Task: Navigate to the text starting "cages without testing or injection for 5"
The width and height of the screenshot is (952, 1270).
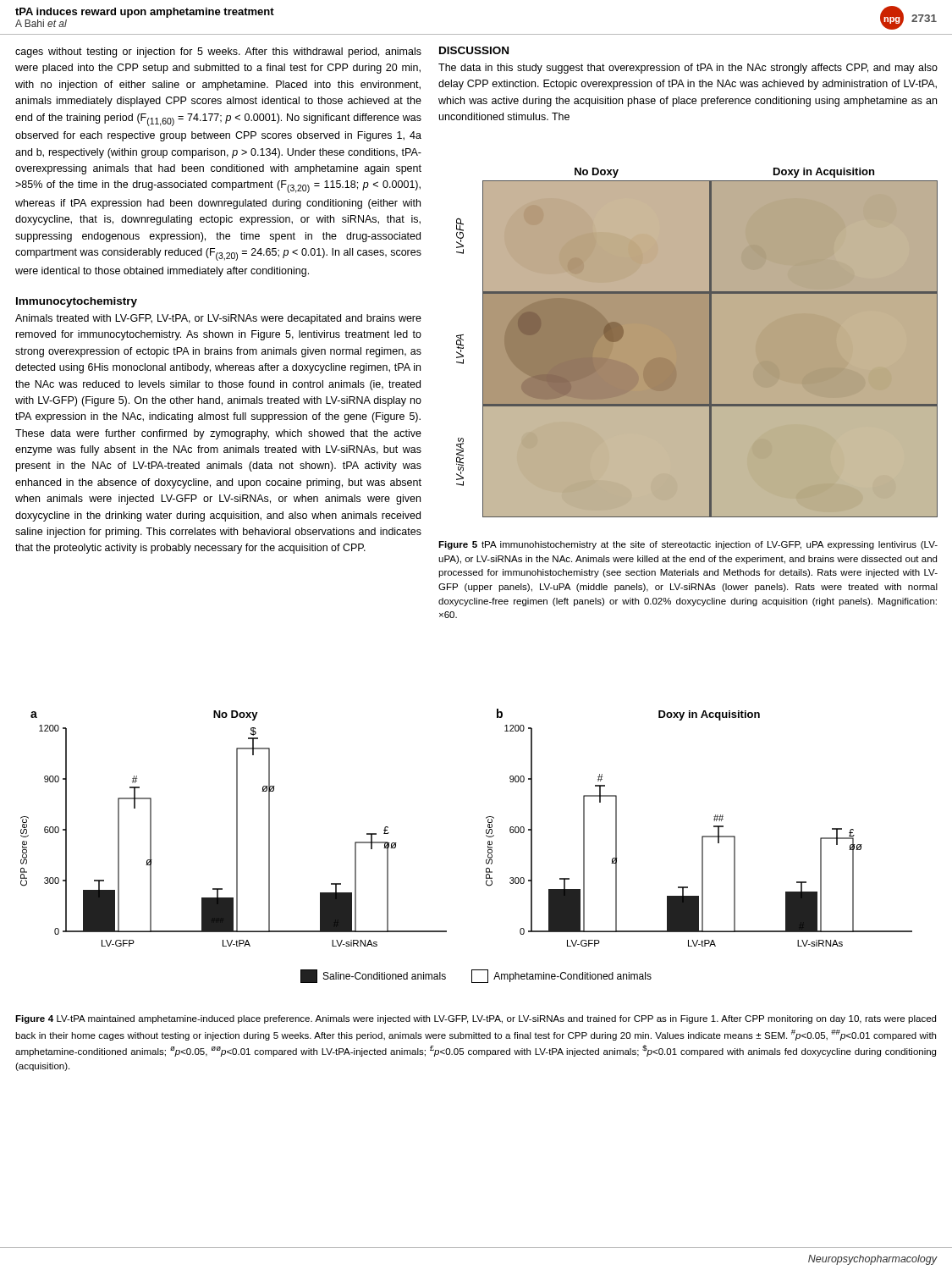Action: [x=218, y=161]
